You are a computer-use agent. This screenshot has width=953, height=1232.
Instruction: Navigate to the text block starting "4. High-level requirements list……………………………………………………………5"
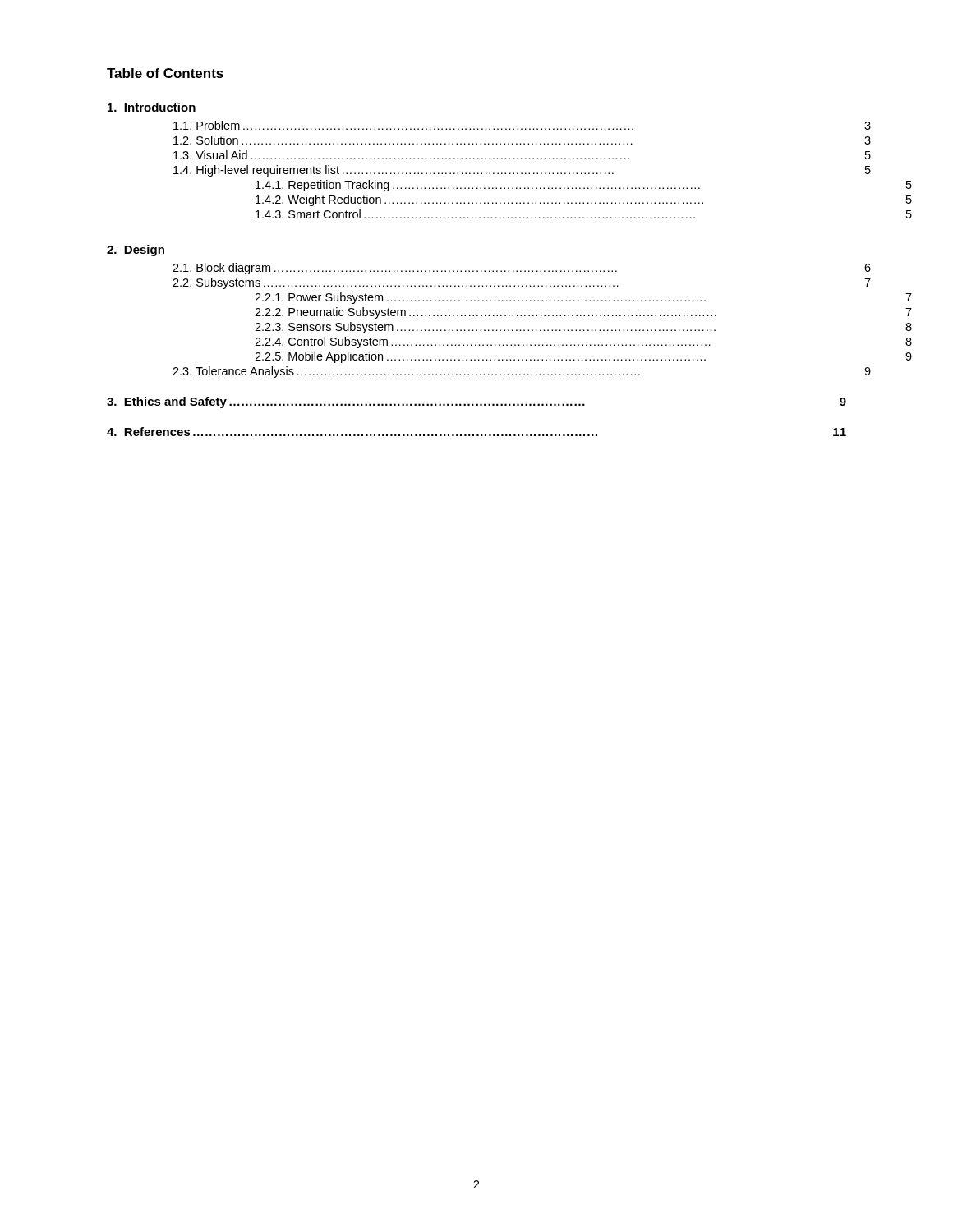(x=522, y=170)
